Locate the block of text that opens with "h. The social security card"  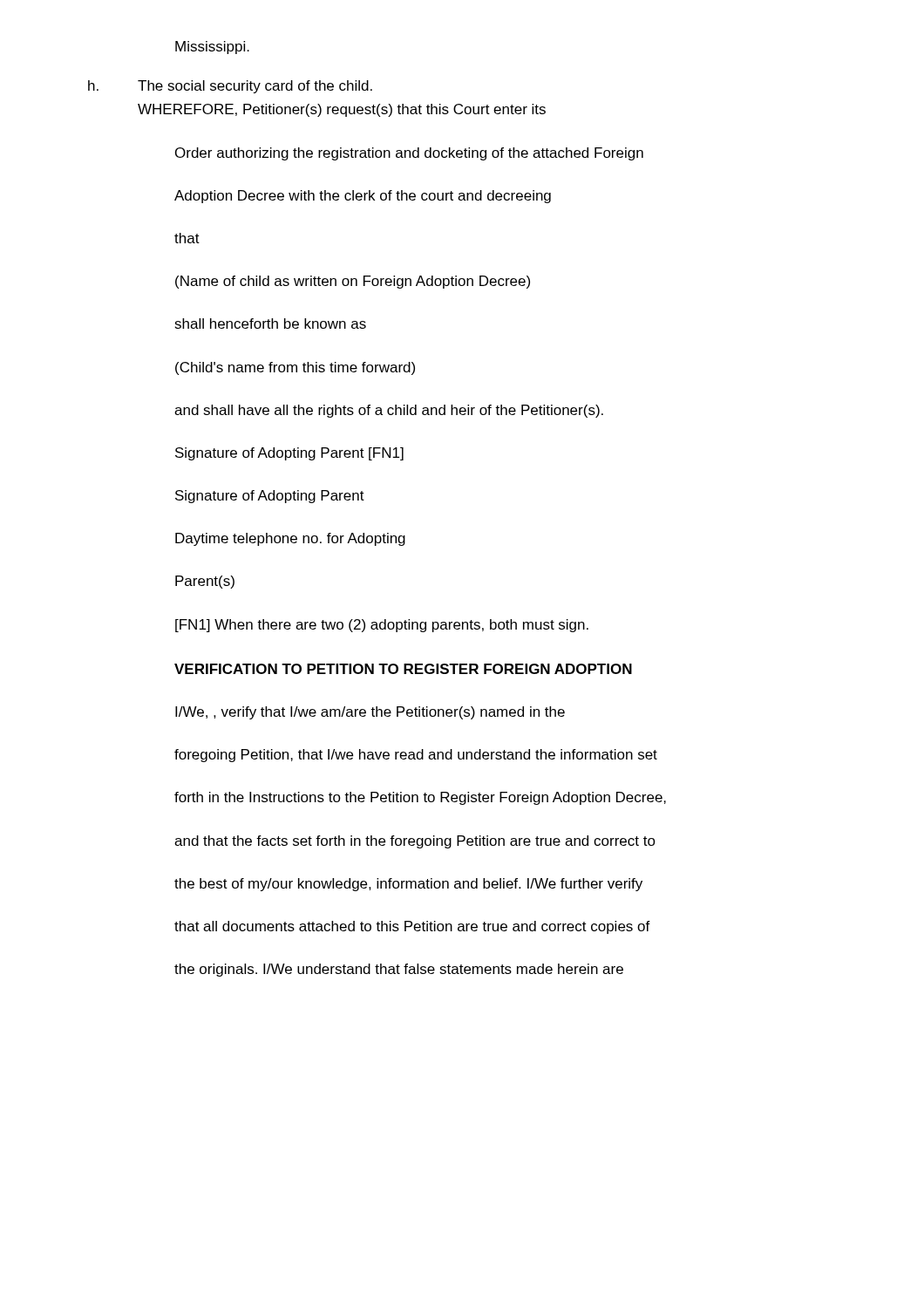[x=445, y=98]
